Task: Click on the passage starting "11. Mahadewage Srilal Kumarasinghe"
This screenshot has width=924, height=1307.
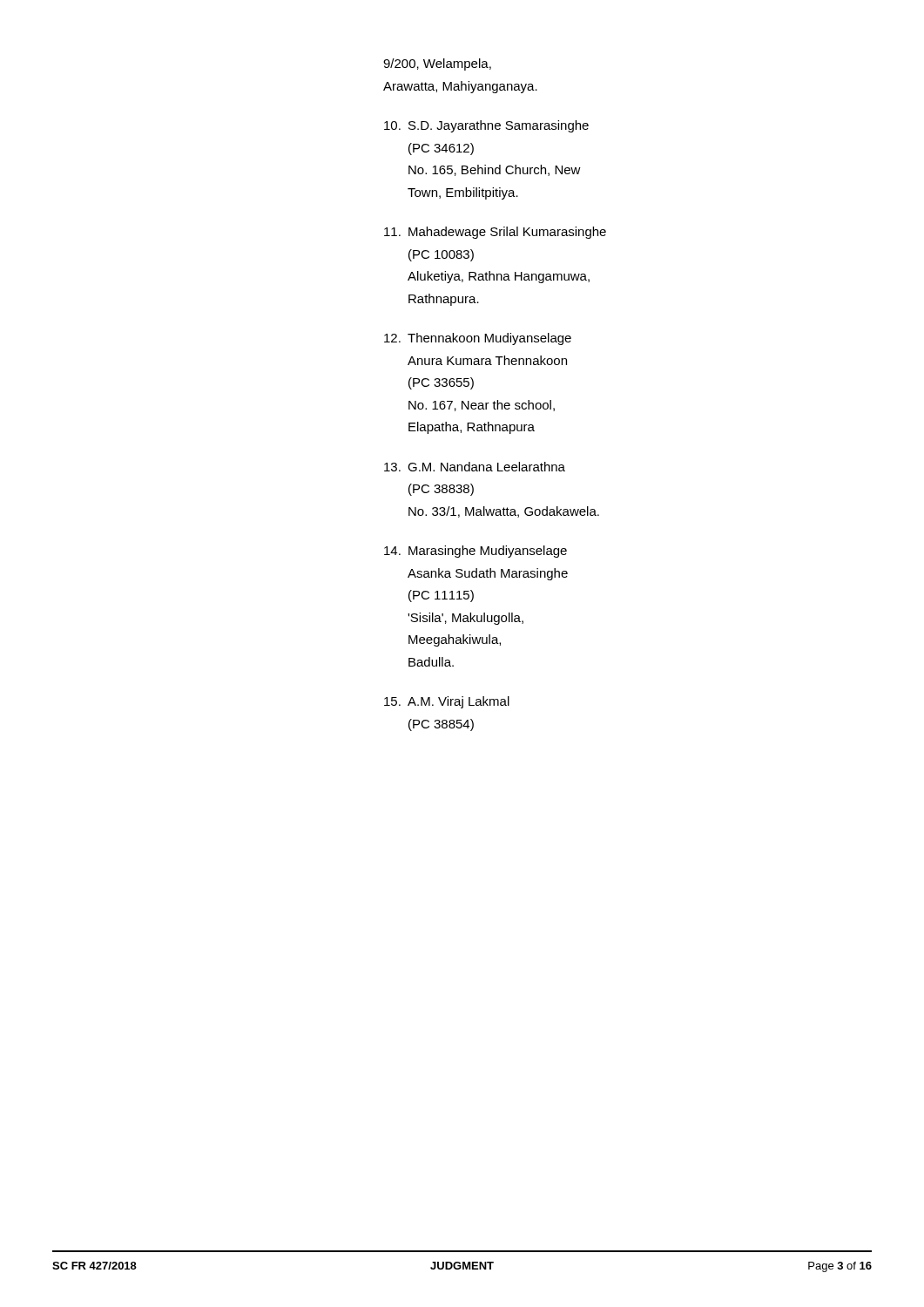Action: click(x=495, y=233)
